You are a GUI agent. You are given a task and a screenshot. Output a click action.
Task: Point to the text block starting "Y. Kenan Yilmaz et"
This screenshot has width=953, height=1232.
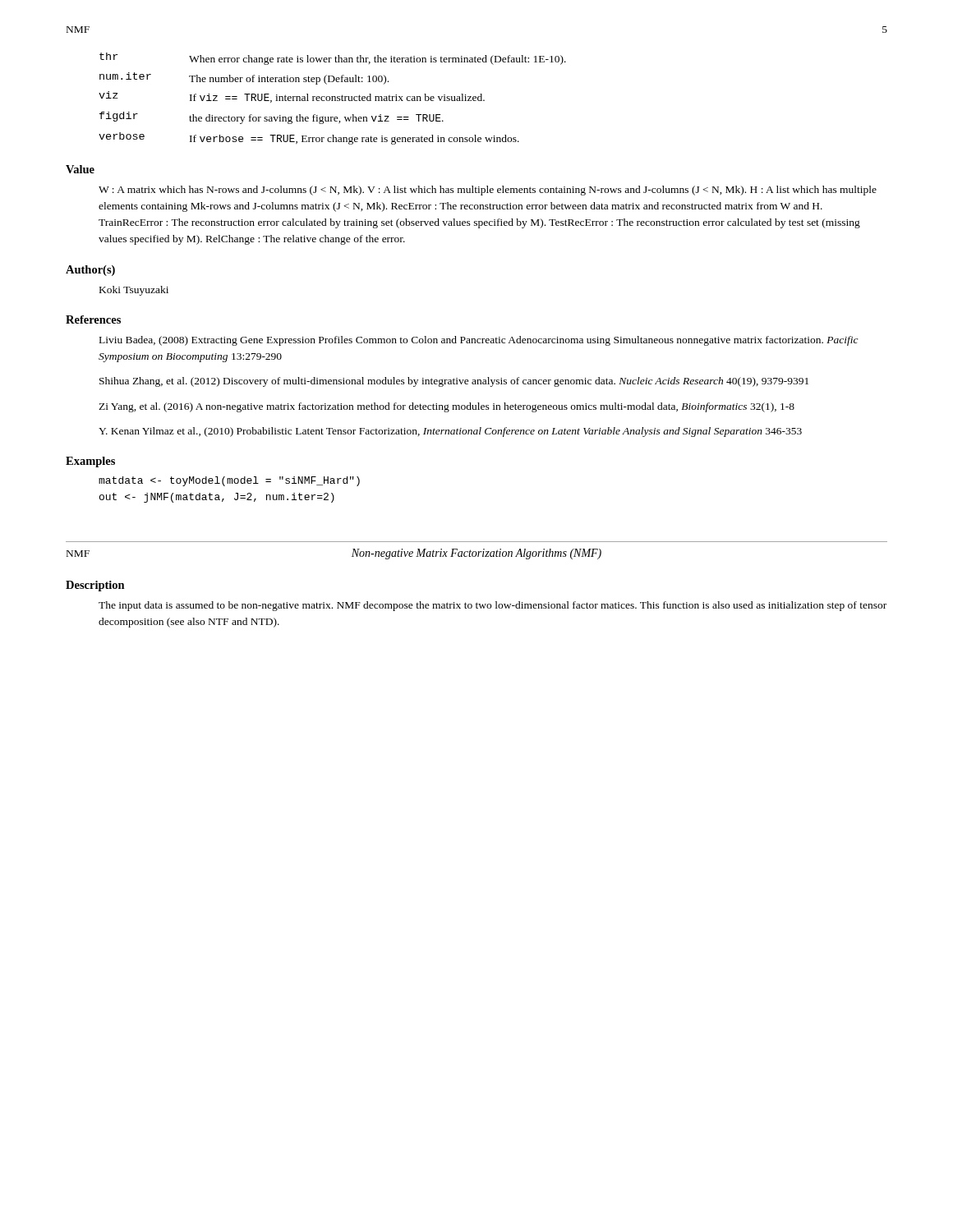(x=450, y=431)
